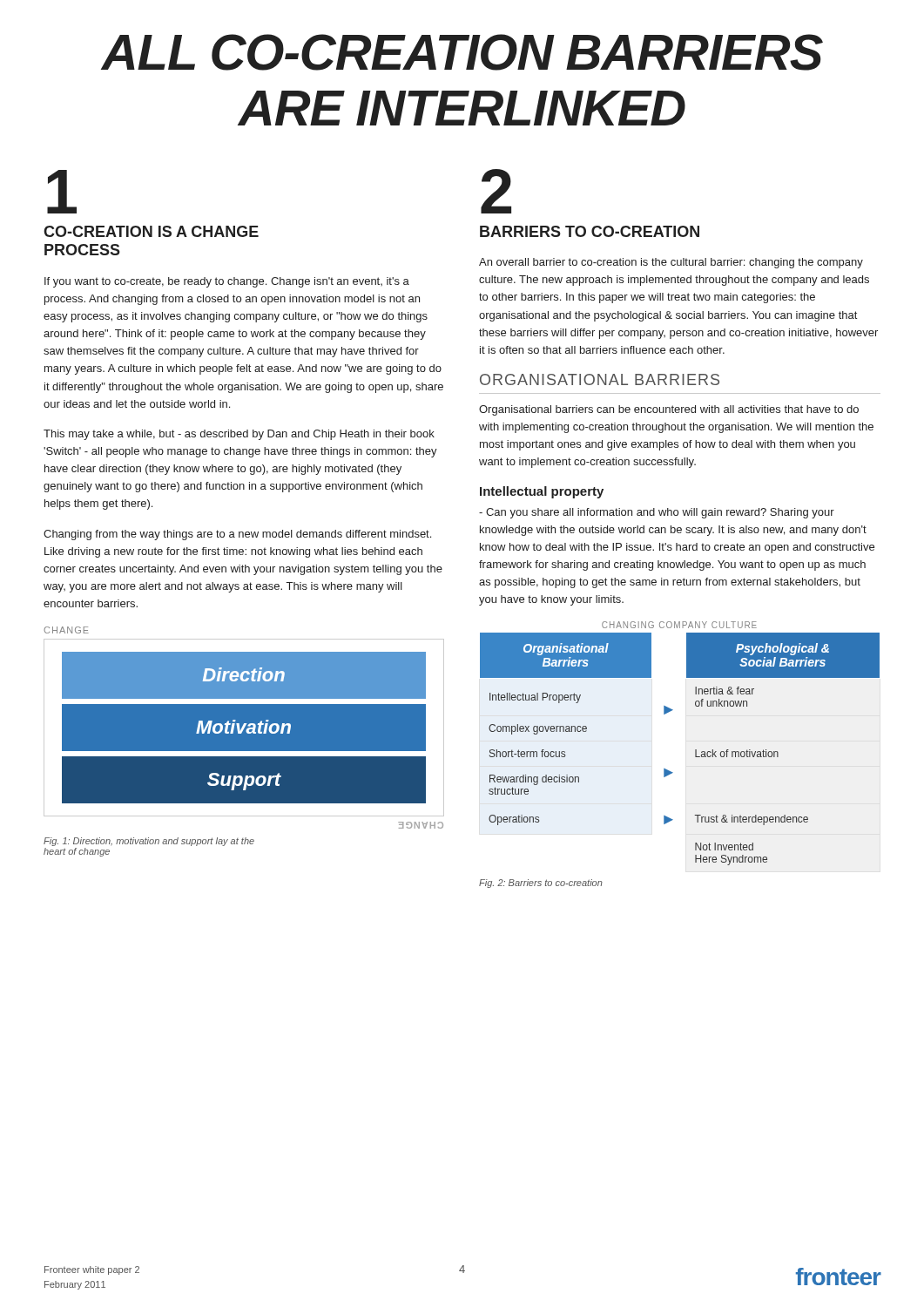The image size is (924, 1307).
Task: Click where it says "ALL CO-CREATION BARRIERSARE INTERLINKED"
Action: pyautogui.click(x=462, y=80)
